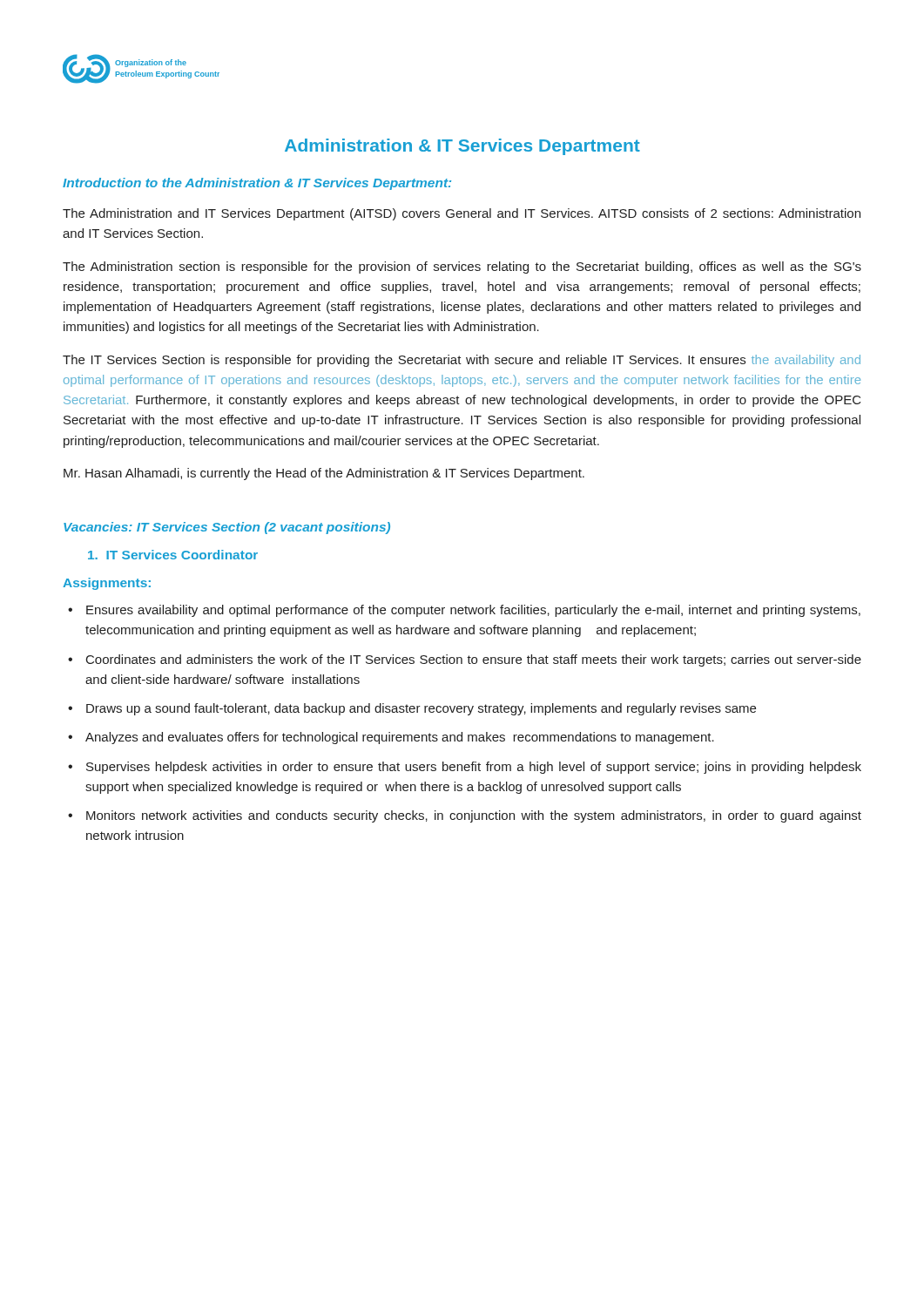Locate the region starting "The Administration and IT Services Department"
Screen dimensions: 1307x924
pos(462,223)
